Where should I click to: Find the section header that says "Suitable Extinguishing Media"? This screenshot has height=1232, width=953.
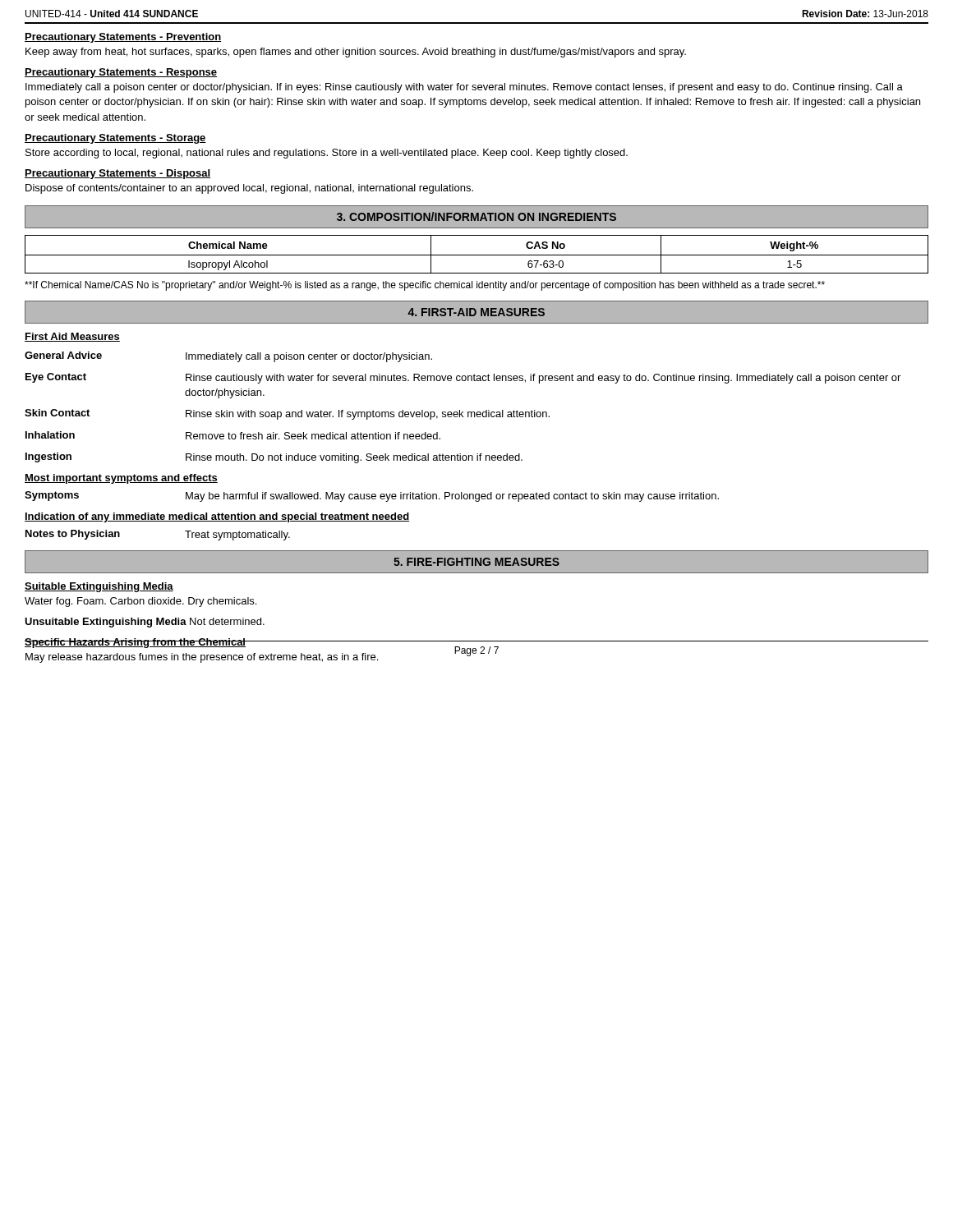click(x=99, y=586)
